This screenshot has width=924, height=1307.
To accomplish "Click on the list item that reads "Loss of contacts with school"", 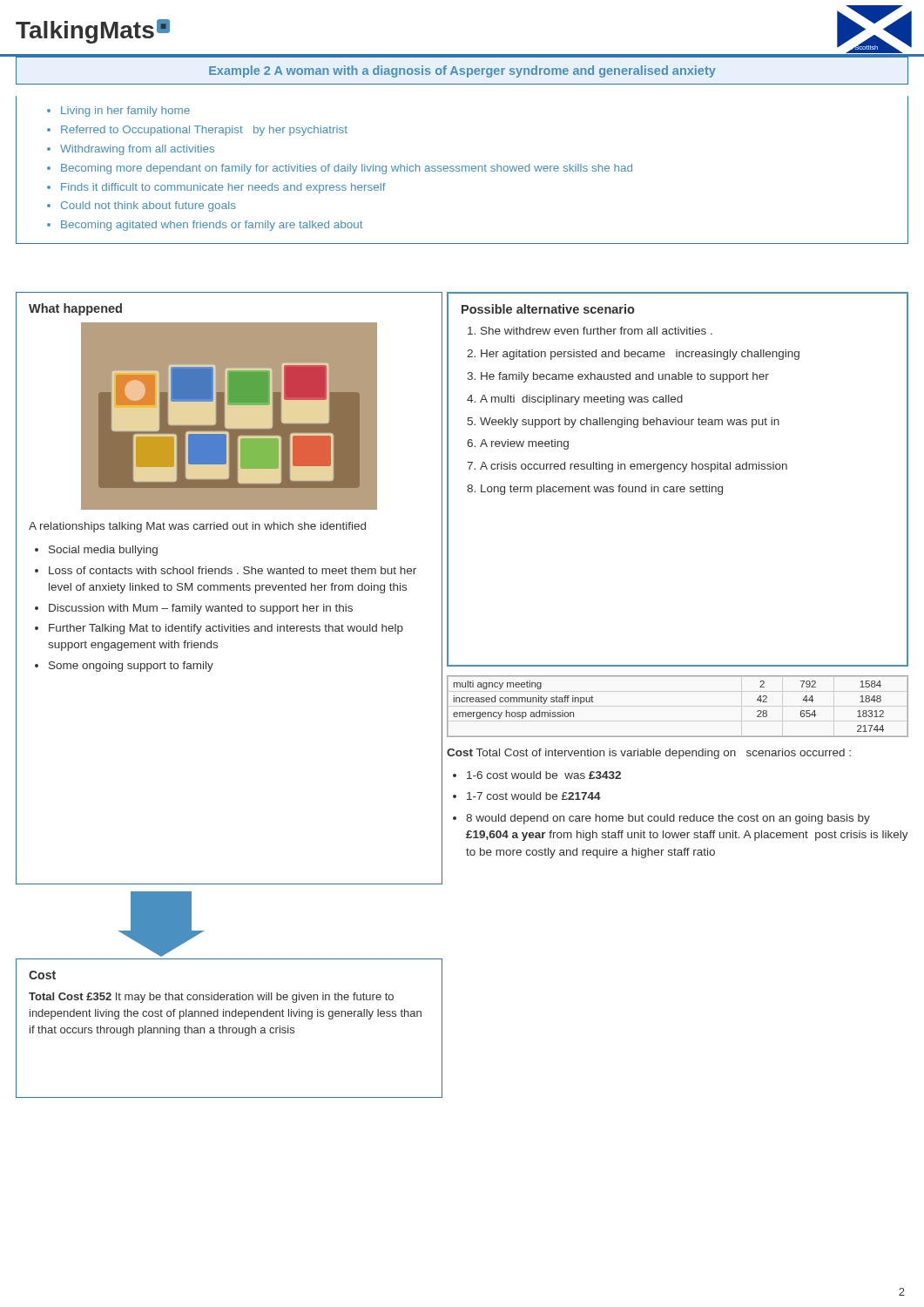I will (232, 578).
